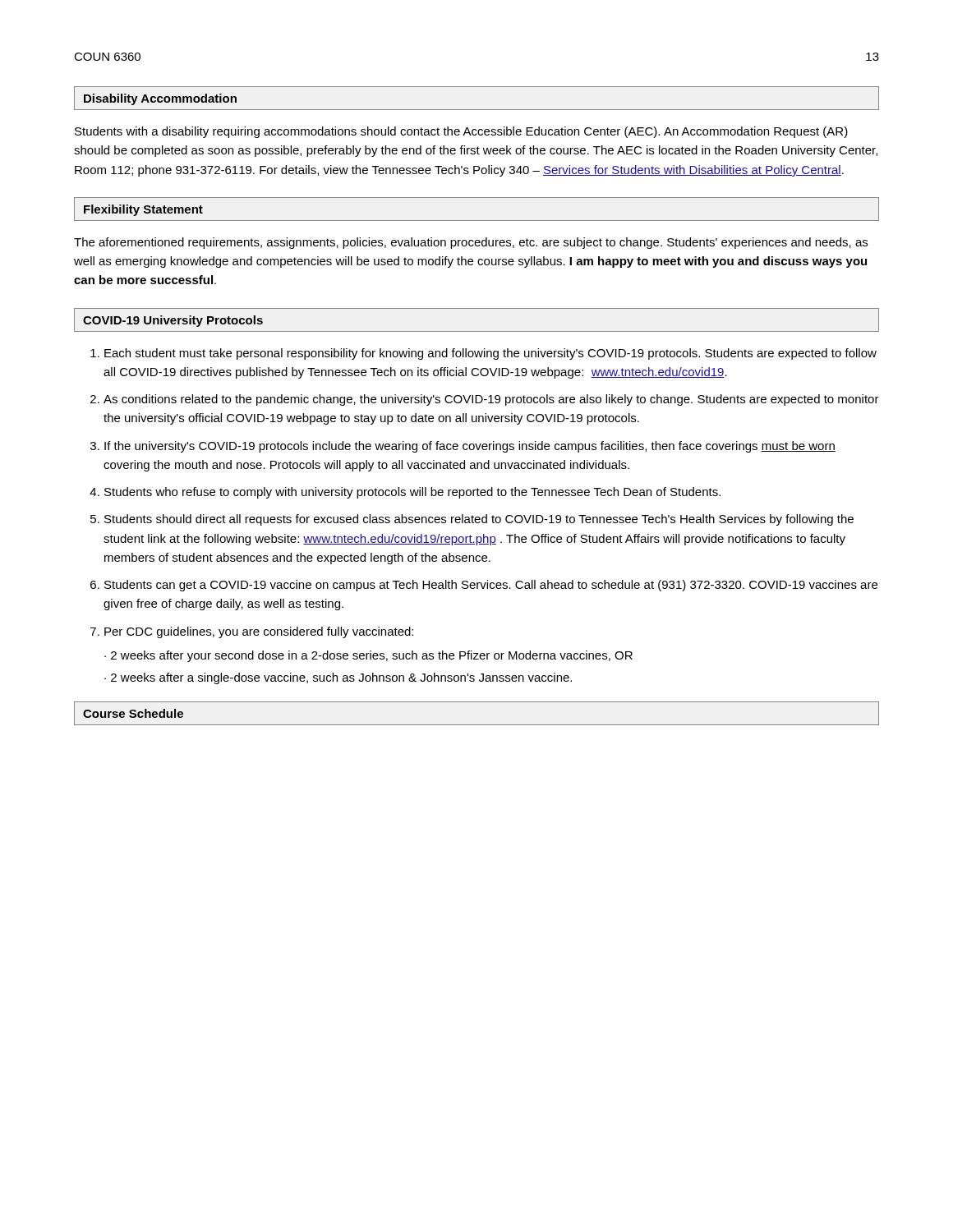Locate the text block starting "Flexibility Statement"
This screenshot has width=953, height=1232.
point(143,209)
